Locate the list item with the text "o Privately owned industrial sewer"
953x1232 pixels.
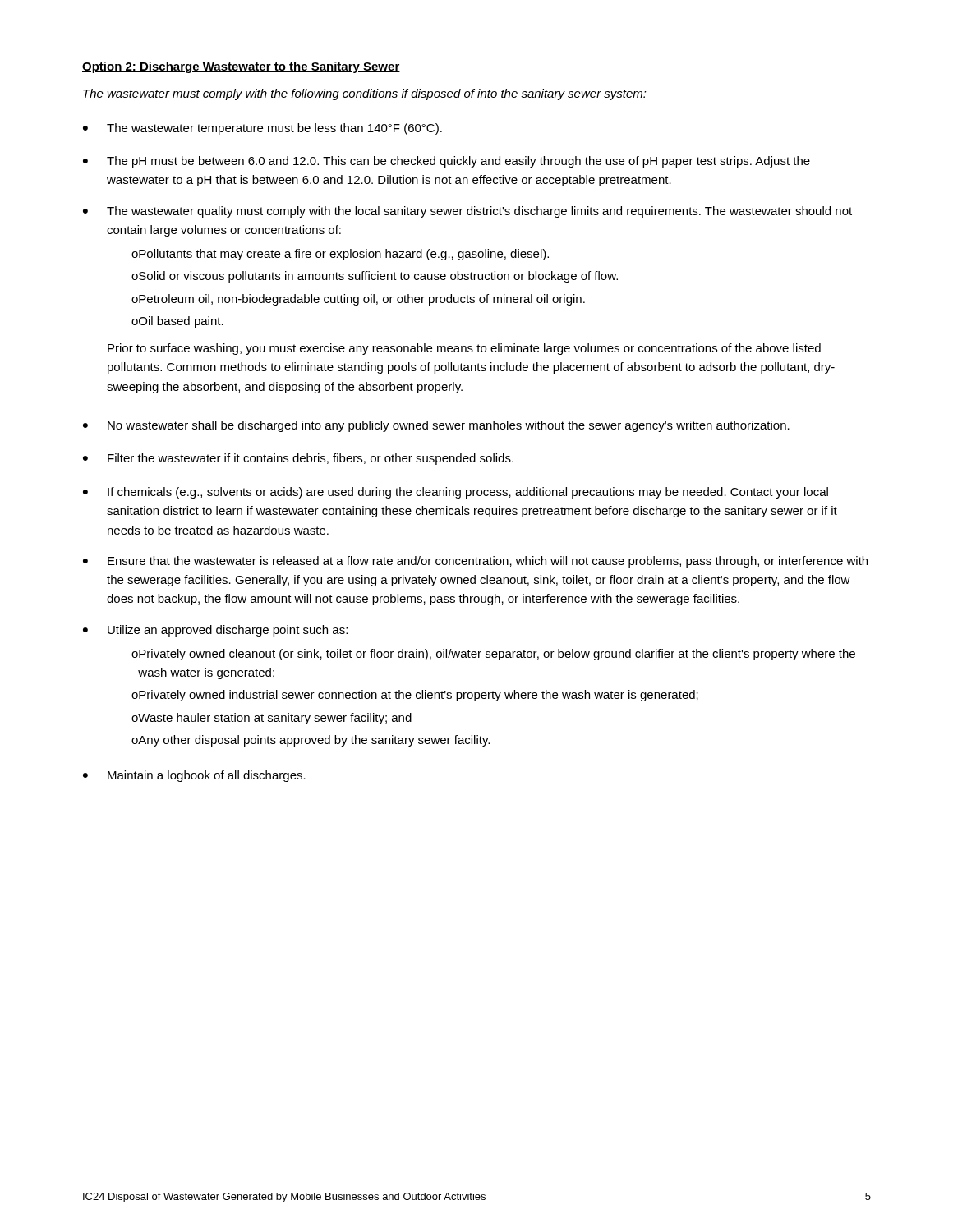[489, 695]
